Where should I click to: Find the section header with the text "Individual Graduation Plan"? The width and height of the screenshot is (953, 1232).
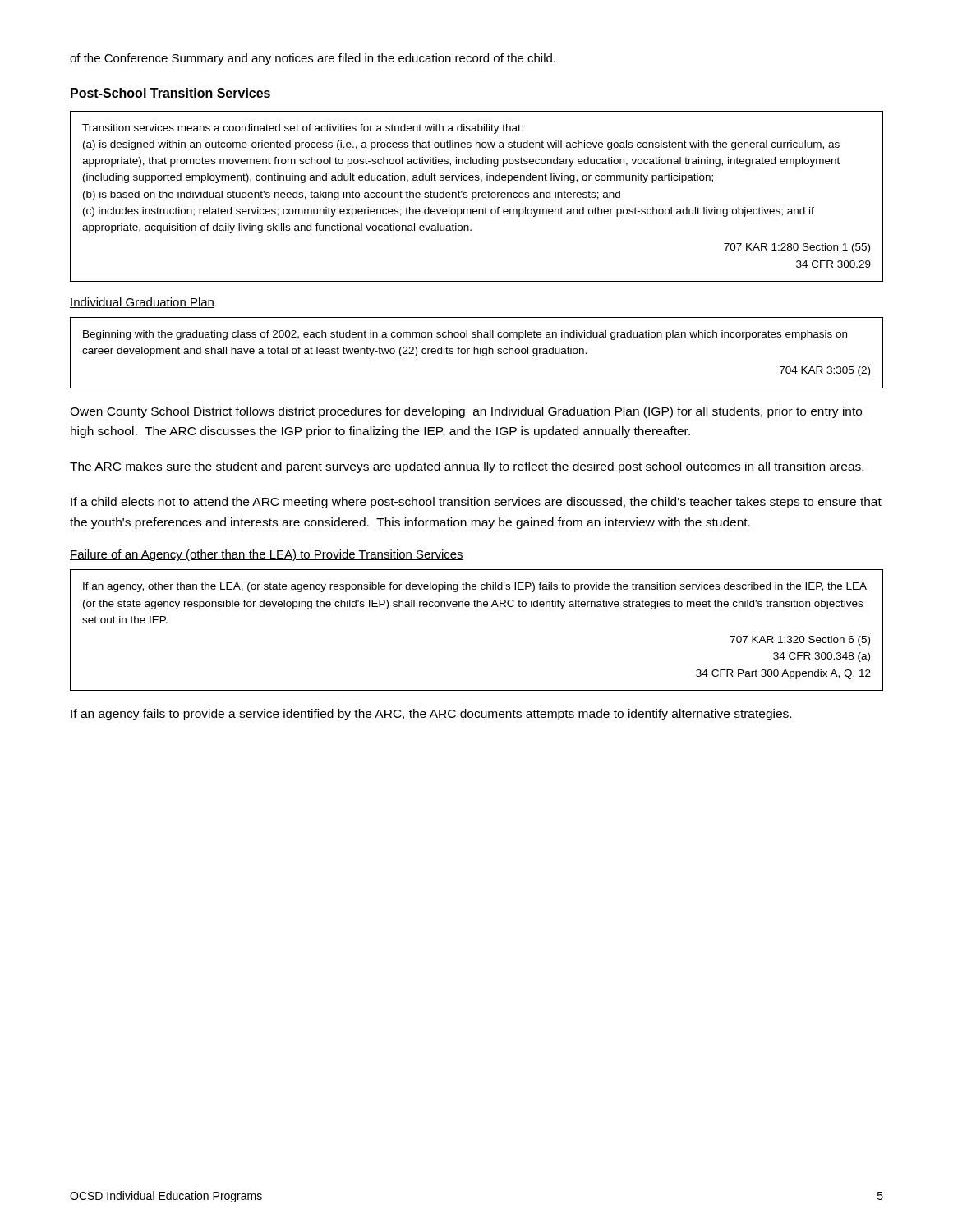pos(142,302)
